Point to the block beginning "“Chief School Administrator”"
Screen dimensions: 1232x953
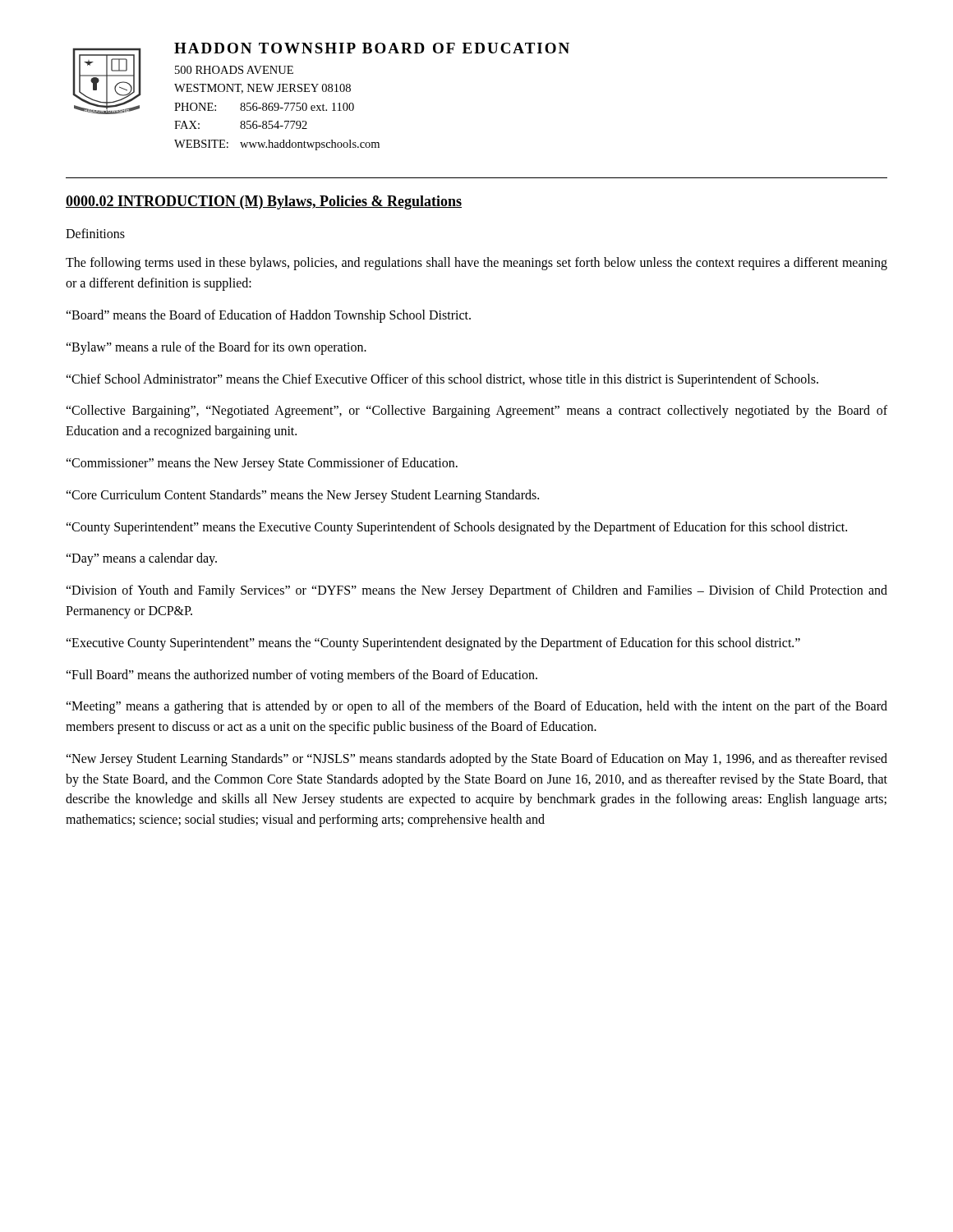442,379
